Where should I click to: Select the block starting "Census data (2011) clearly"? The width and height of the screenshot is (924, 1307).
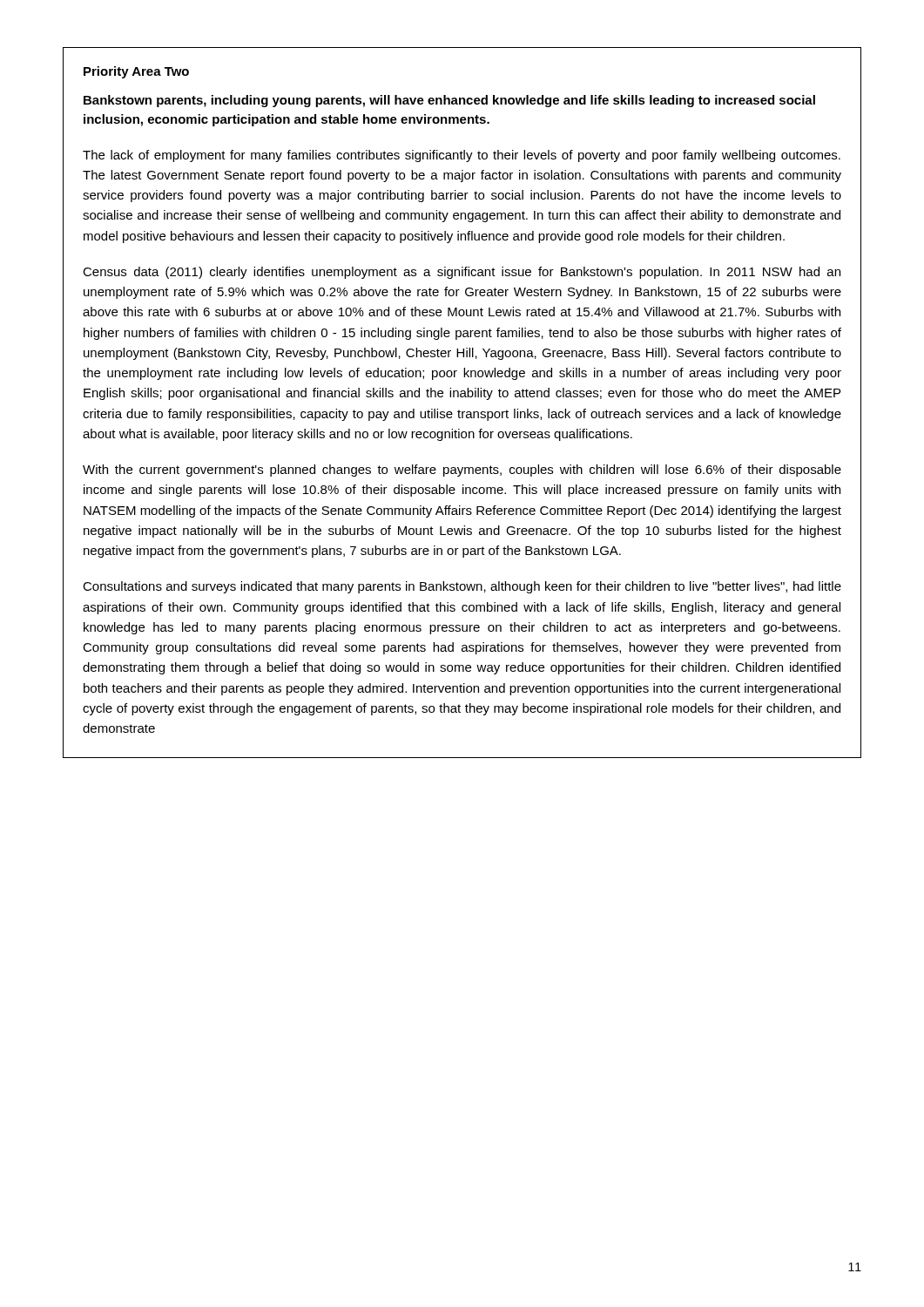click(x=462, y=352)
